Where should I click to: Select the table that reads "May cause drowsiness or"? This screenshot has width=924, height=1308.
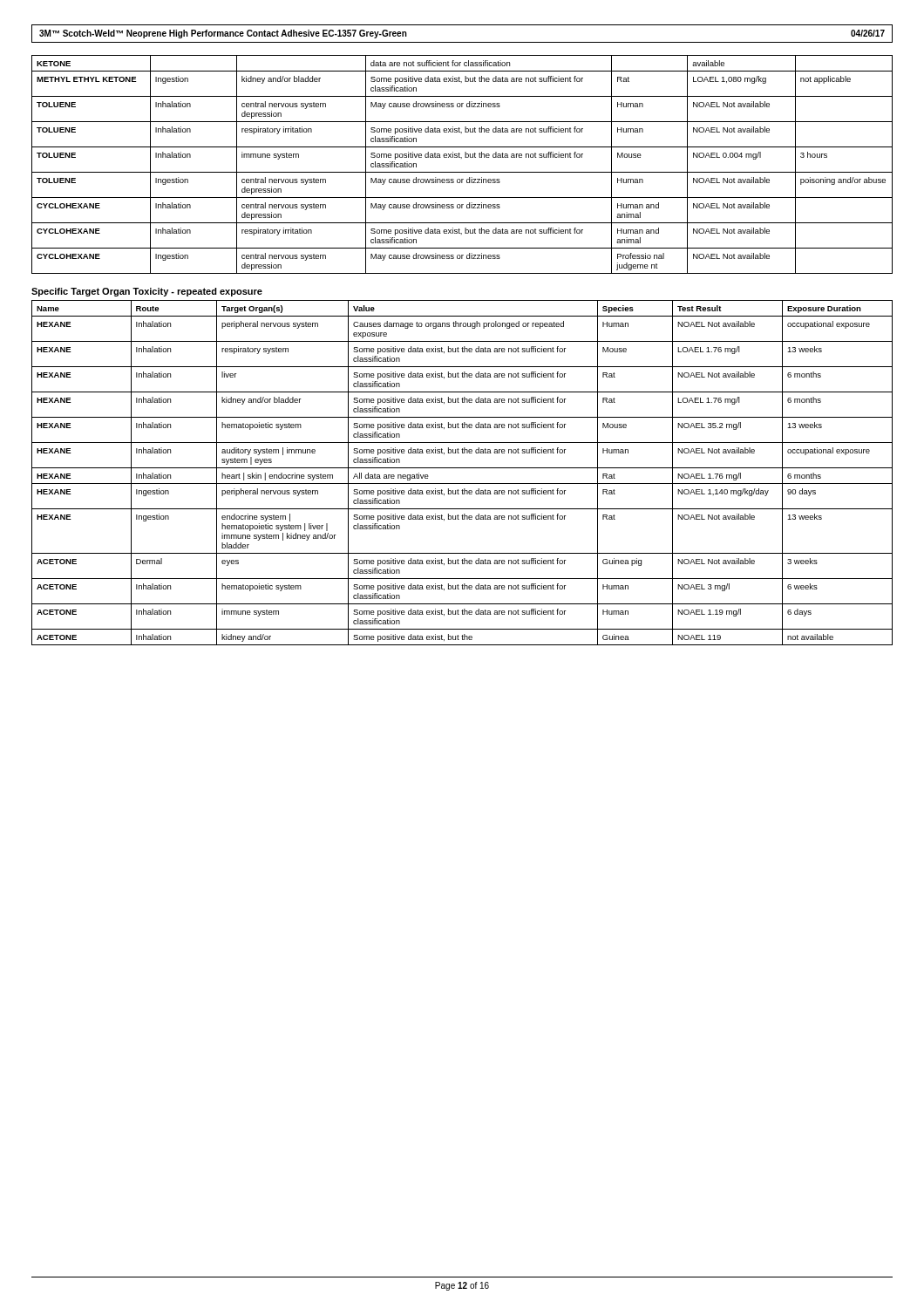click(x=462, y=164)
